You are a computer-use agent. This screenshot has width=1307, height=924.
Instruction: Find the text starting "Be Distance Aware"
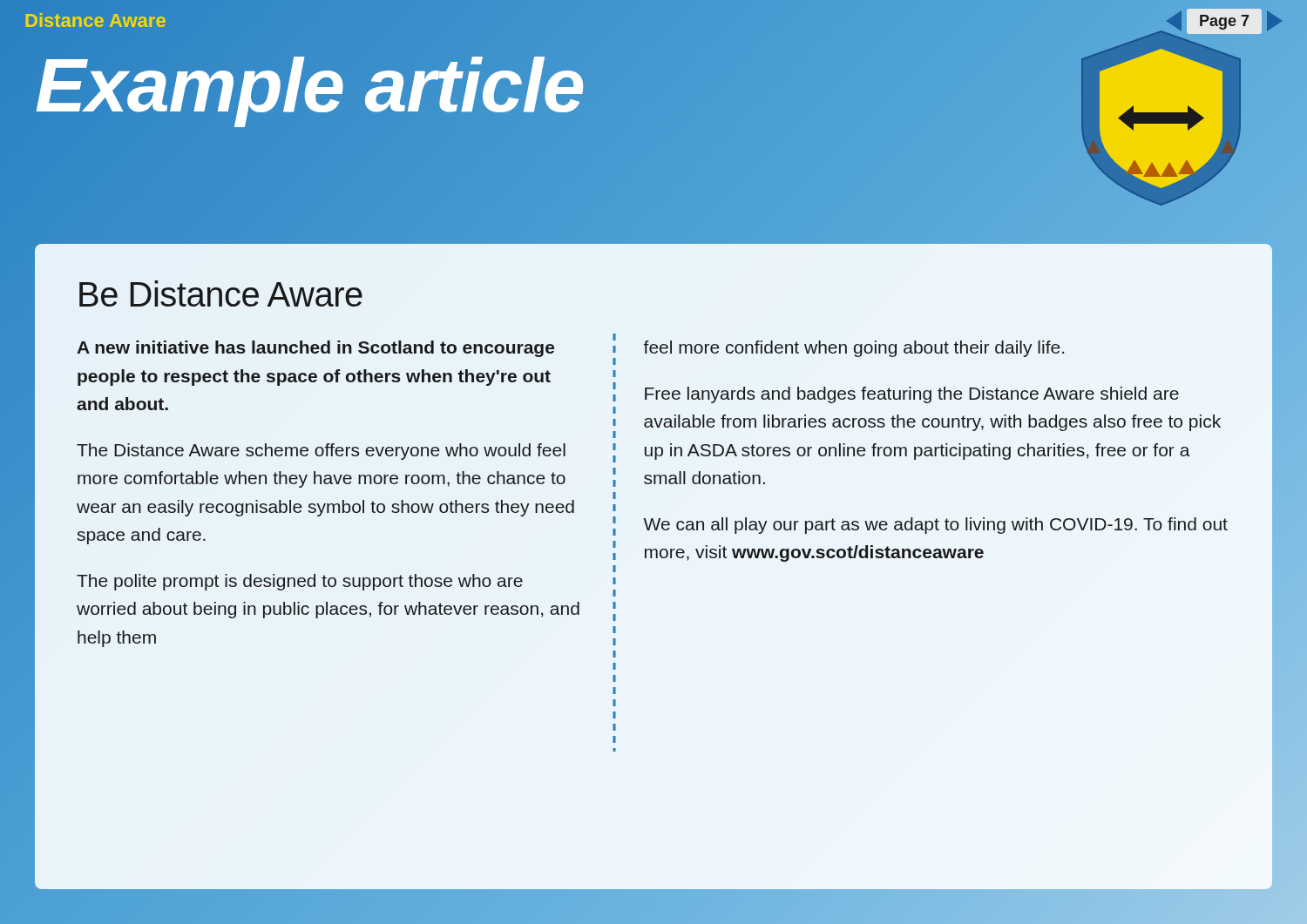[x=220, y=294]
